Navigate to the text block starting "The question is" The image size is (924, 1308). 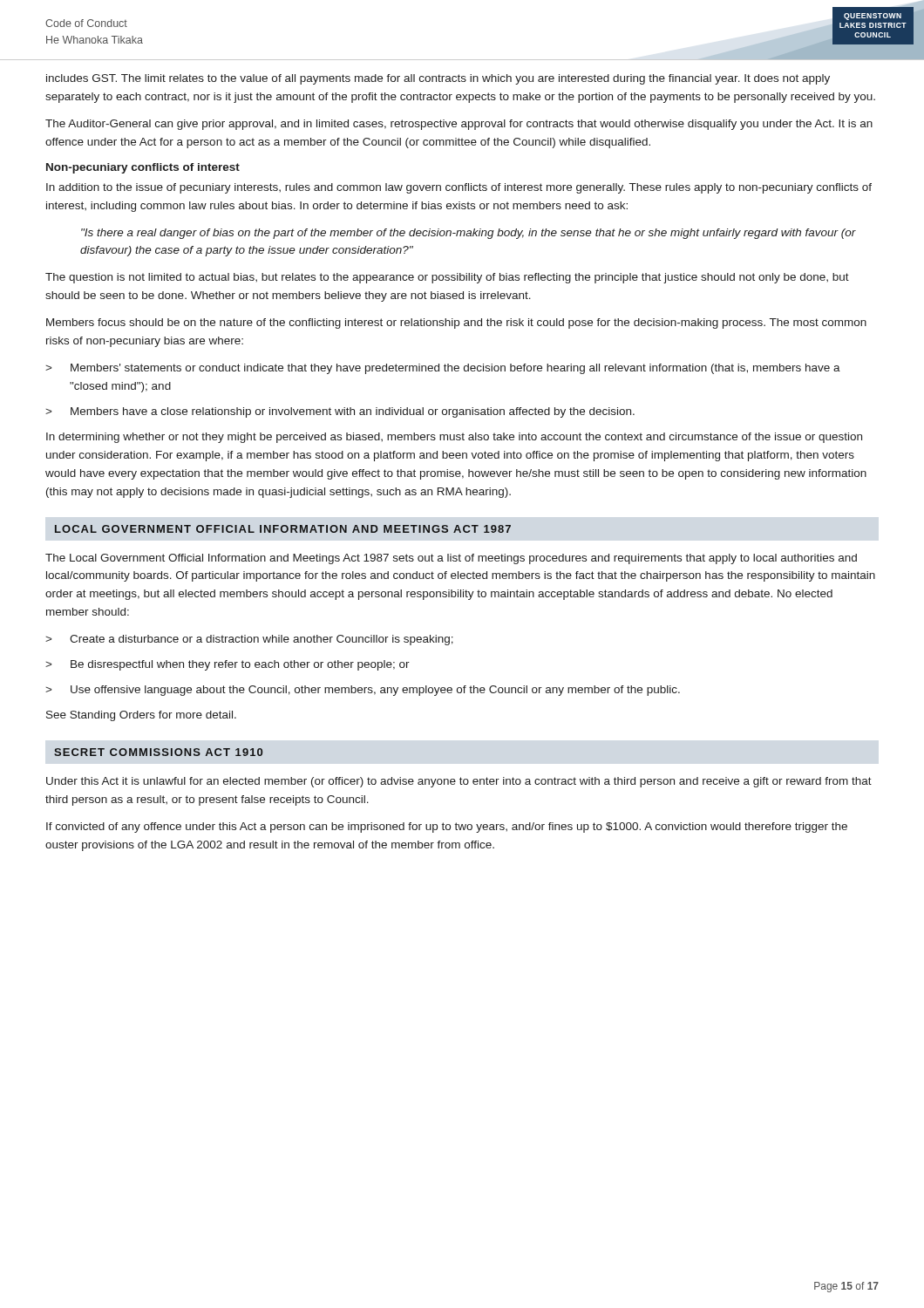click(447, 286)
